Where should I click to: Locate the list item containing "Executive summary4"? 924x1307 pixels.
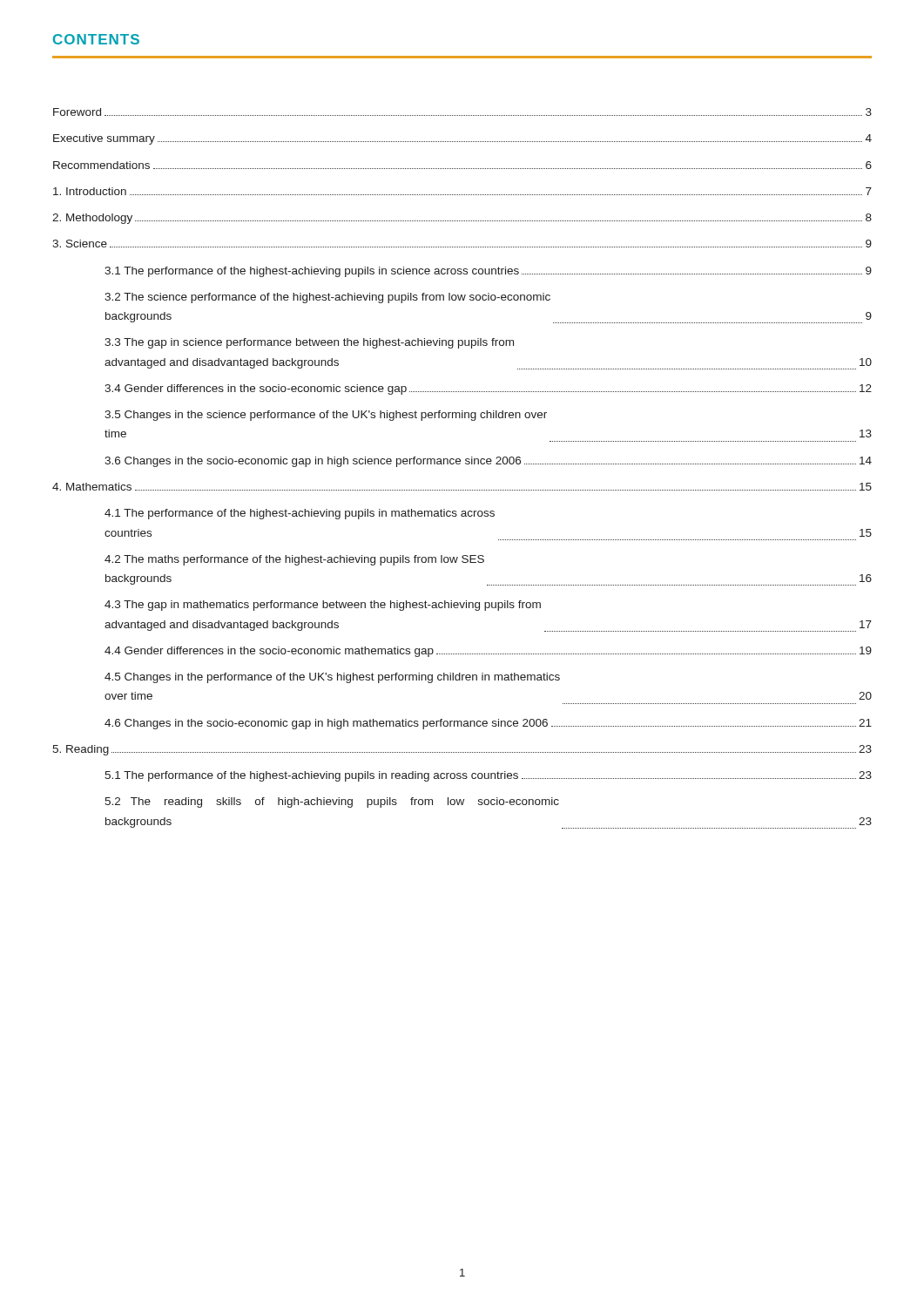(x=462, y=139)
